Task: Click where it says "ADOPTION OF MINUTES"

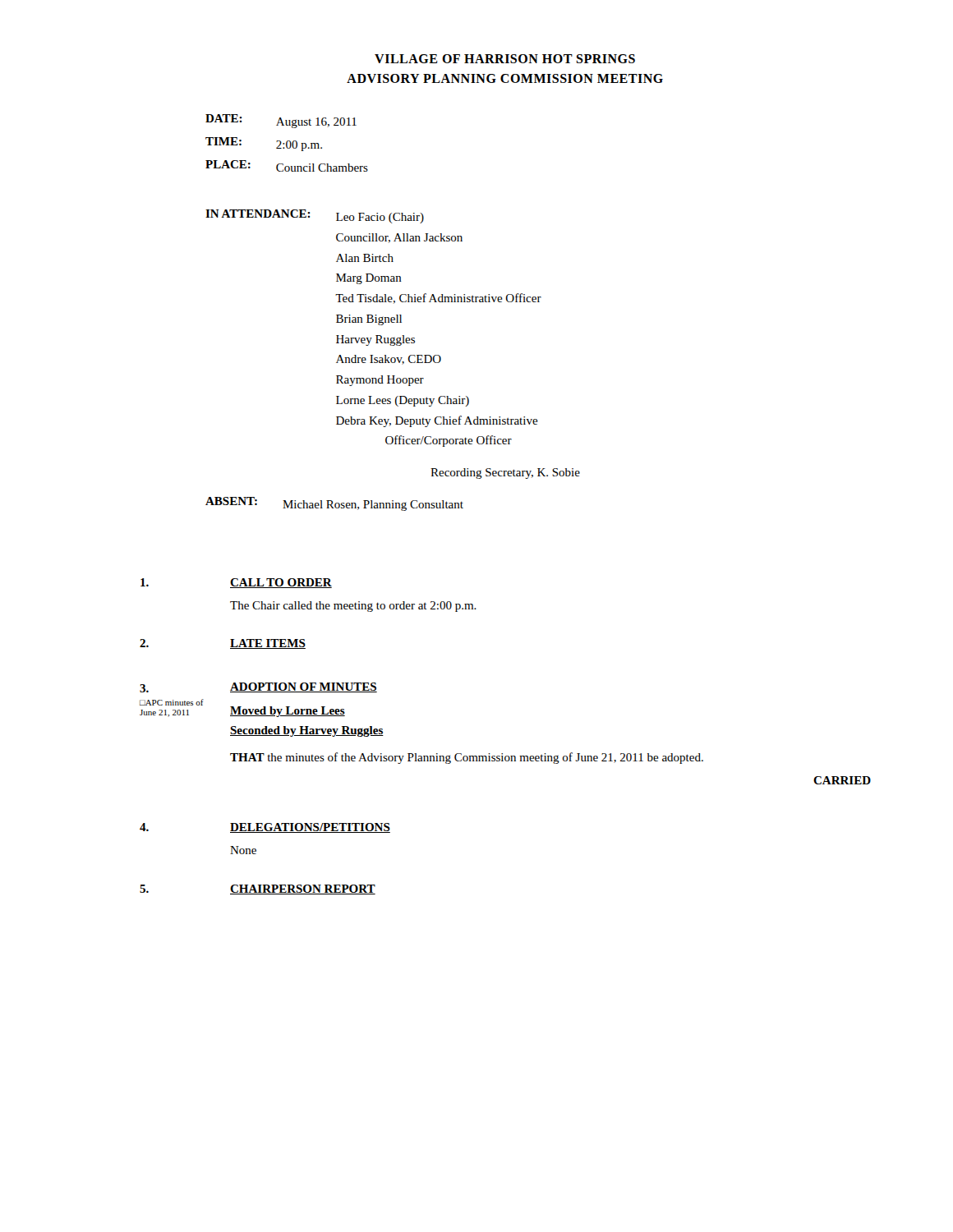Action: click(303, 687)
